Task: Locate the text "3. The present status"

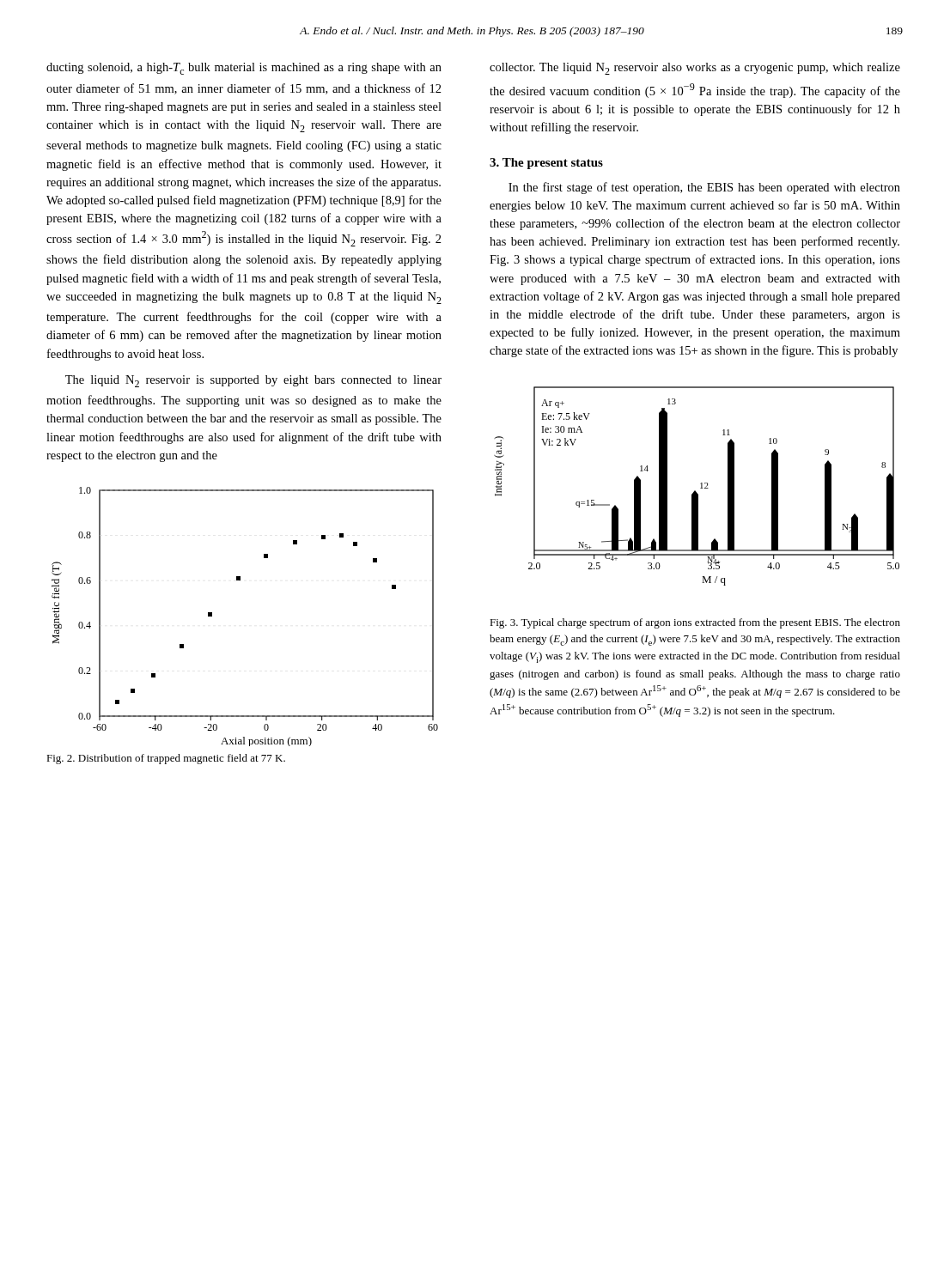Action: coord(546,162)
